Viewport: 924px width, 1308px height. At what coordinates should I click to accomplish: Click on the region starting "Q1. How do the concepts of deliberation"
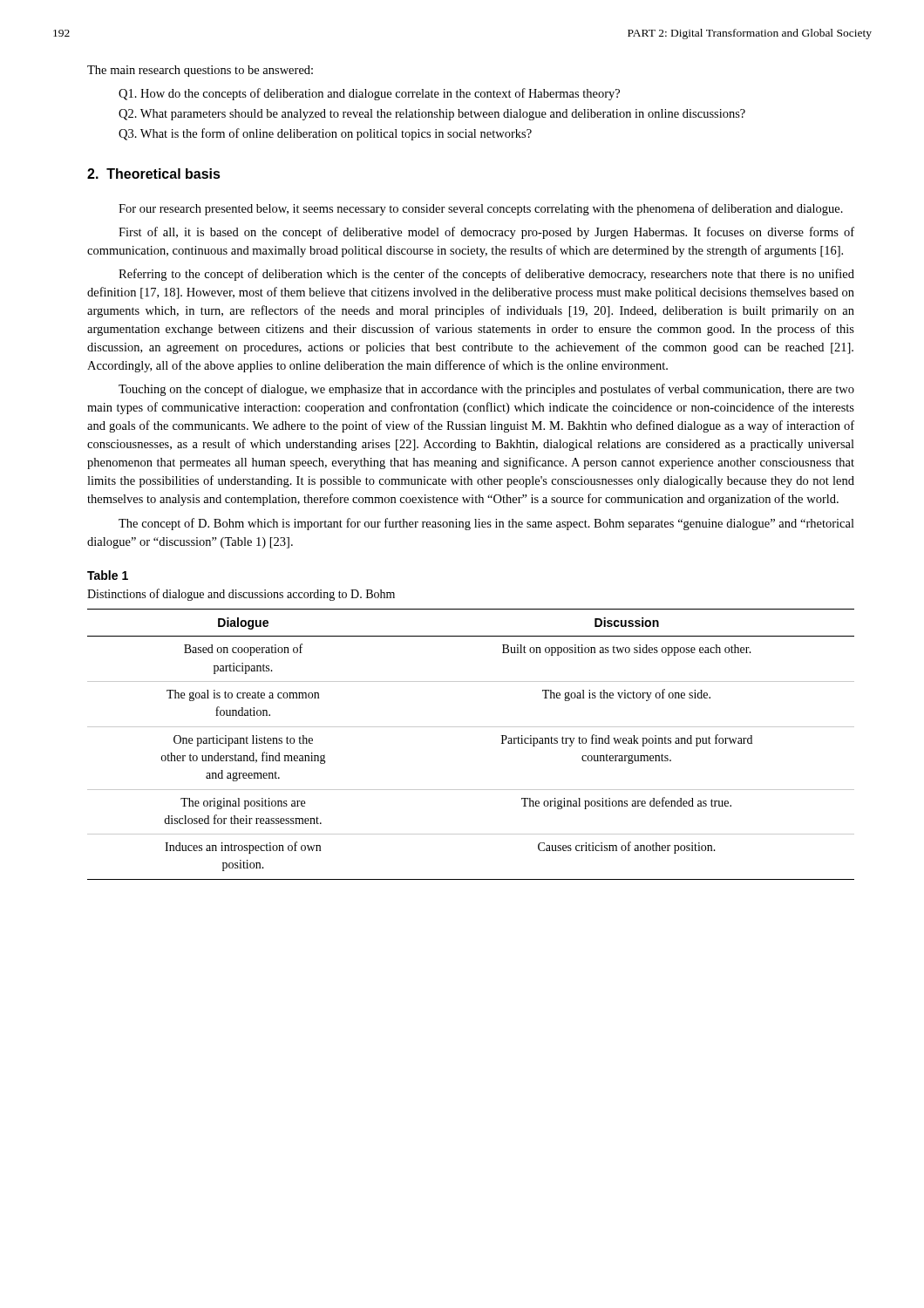click(x=370, y=93)
